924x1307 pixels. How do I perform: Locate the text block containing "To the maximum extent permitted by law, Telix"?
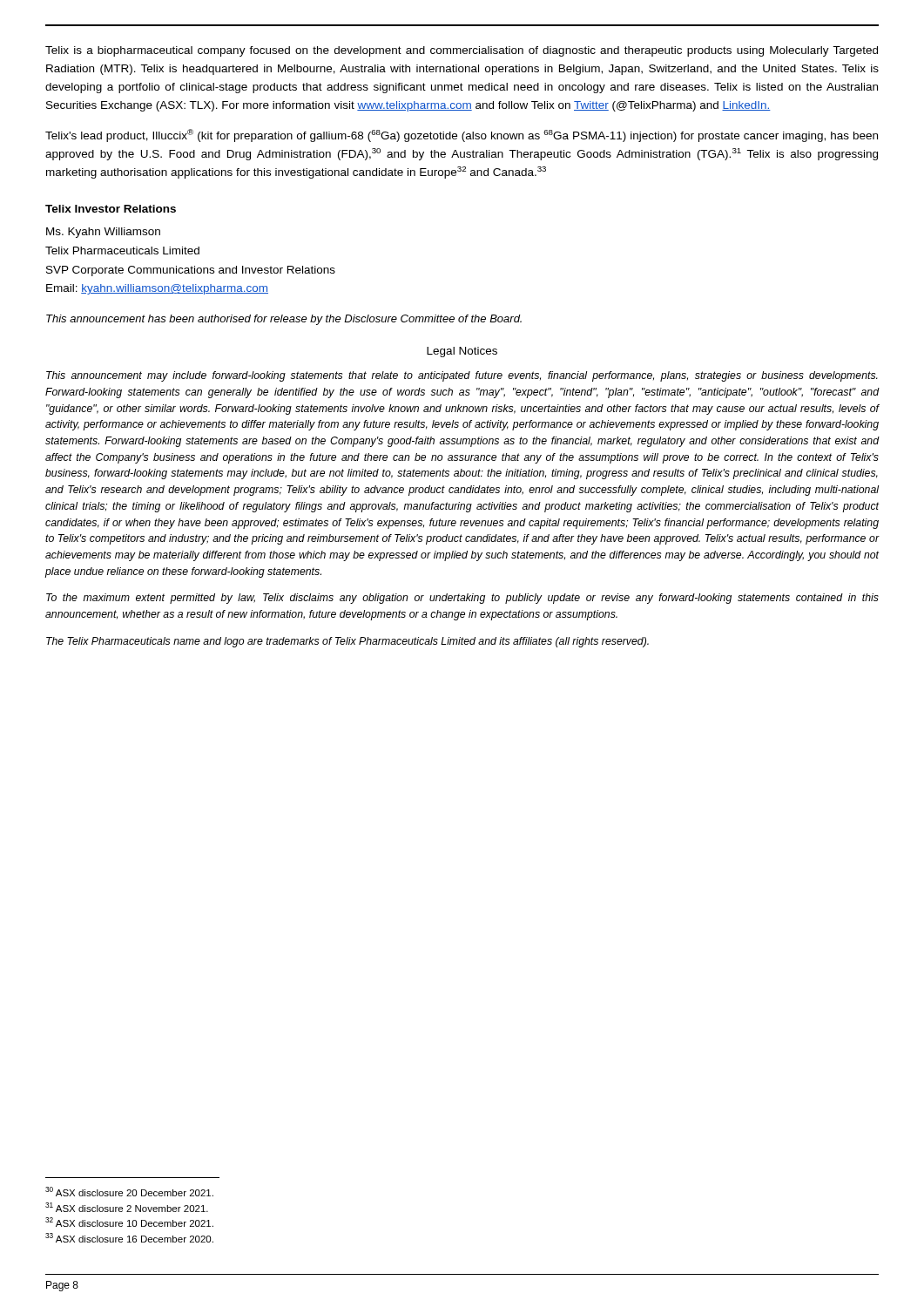[462, 606]
